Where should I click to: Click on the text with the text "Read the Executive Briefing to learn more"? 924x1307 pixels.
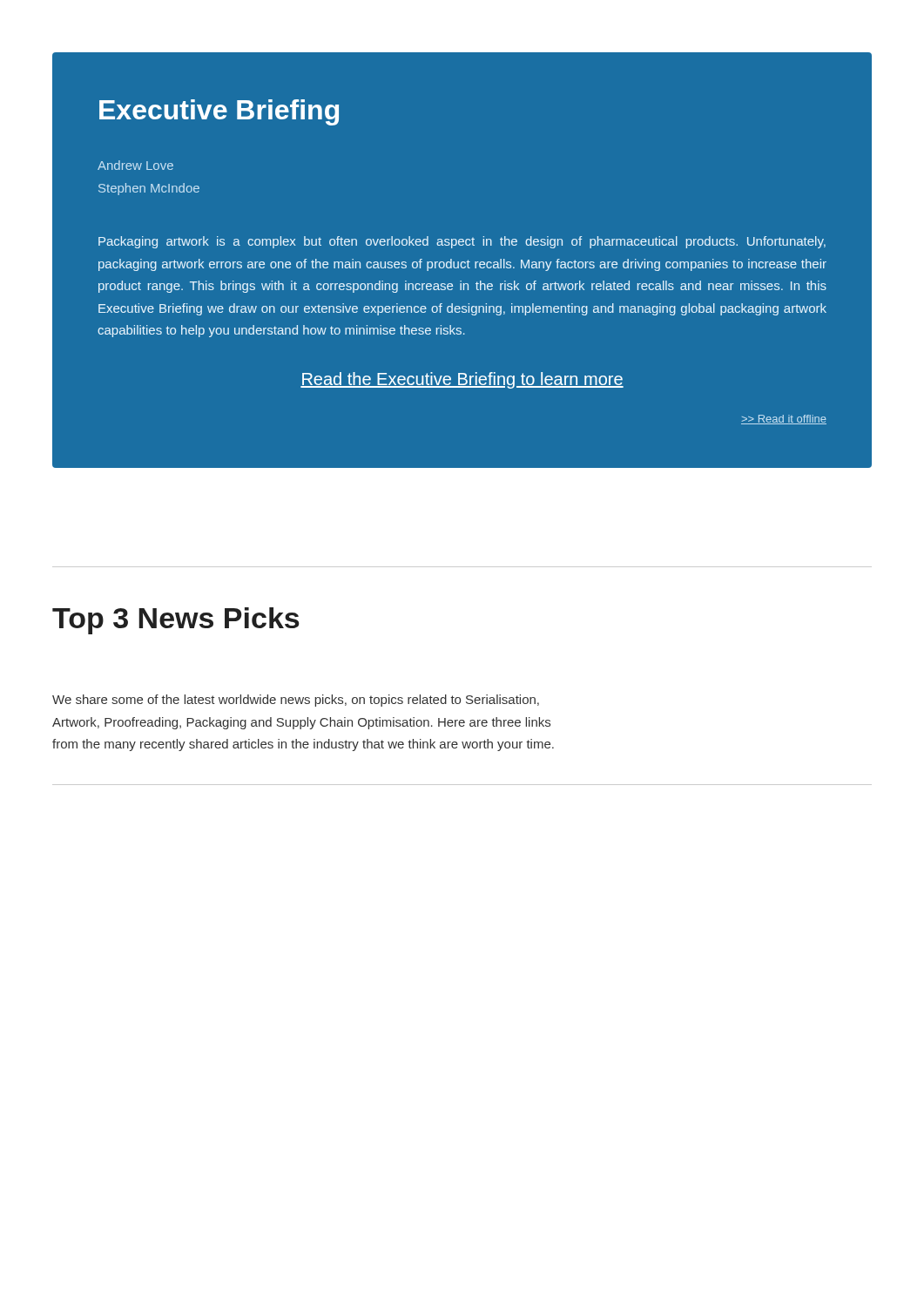(462, 379)
